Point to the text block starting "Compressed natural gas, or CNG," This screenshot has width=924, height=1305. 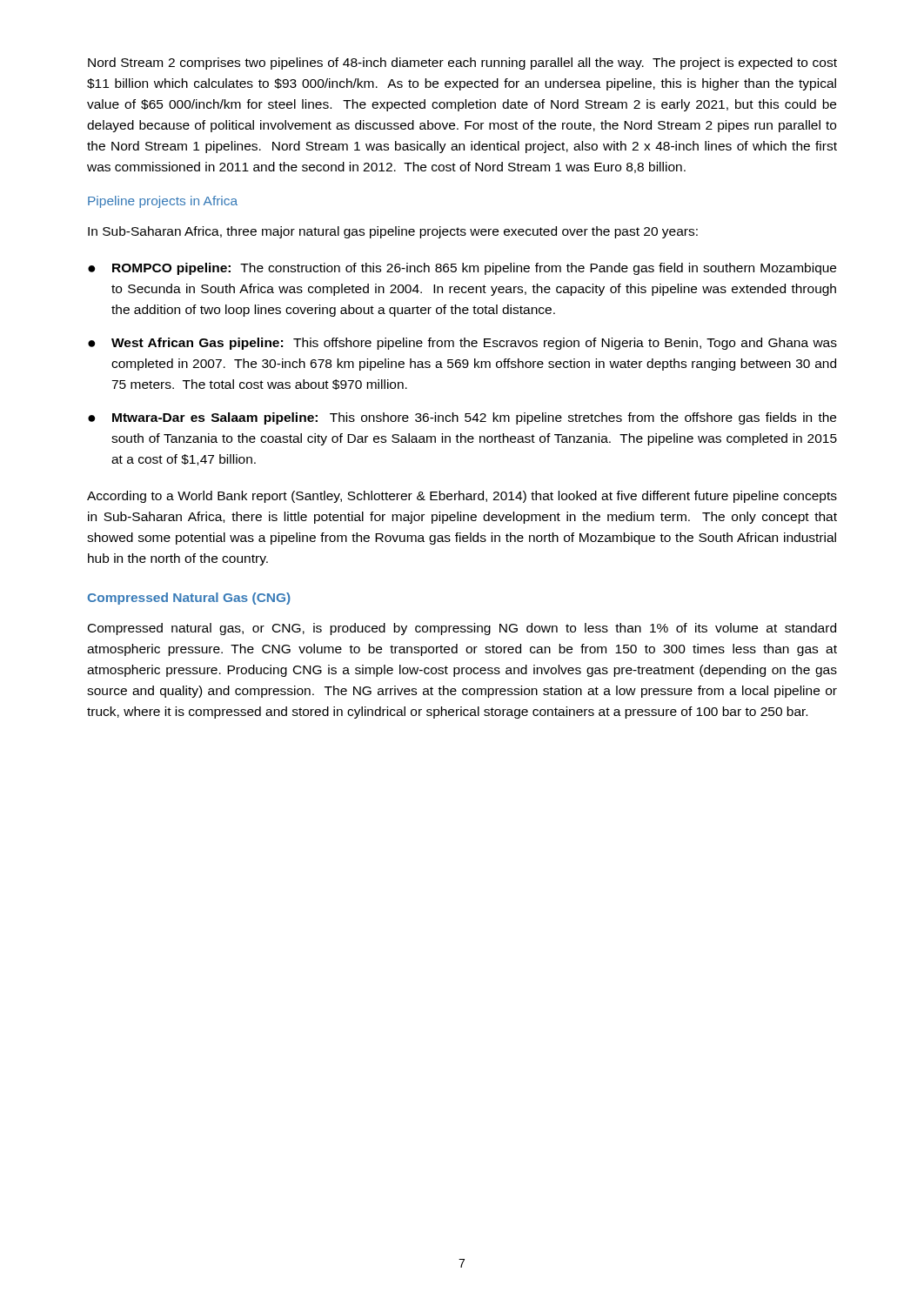click(462, 670)
